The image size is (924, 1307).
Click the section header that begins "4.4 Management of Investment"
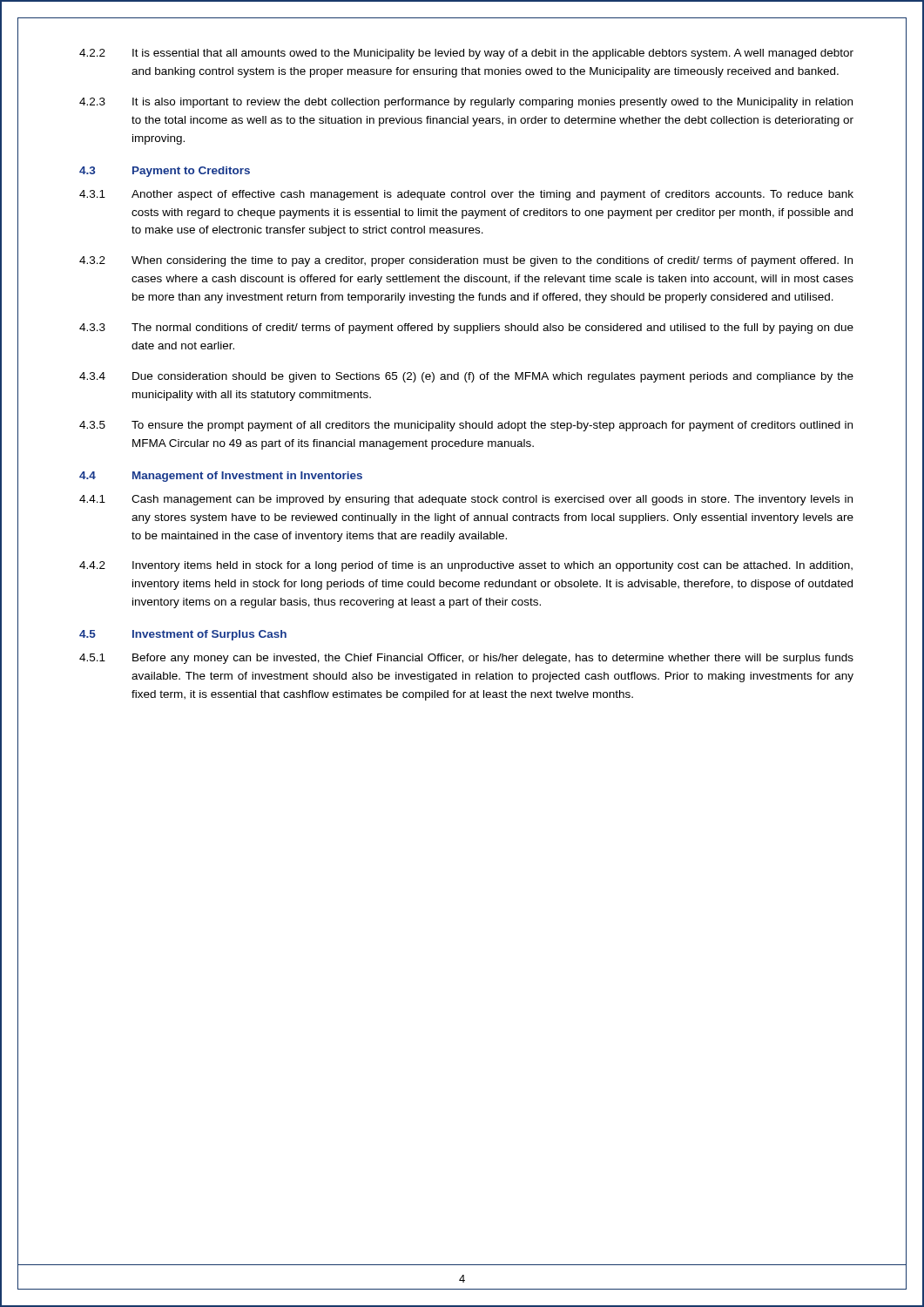[221, 475]
